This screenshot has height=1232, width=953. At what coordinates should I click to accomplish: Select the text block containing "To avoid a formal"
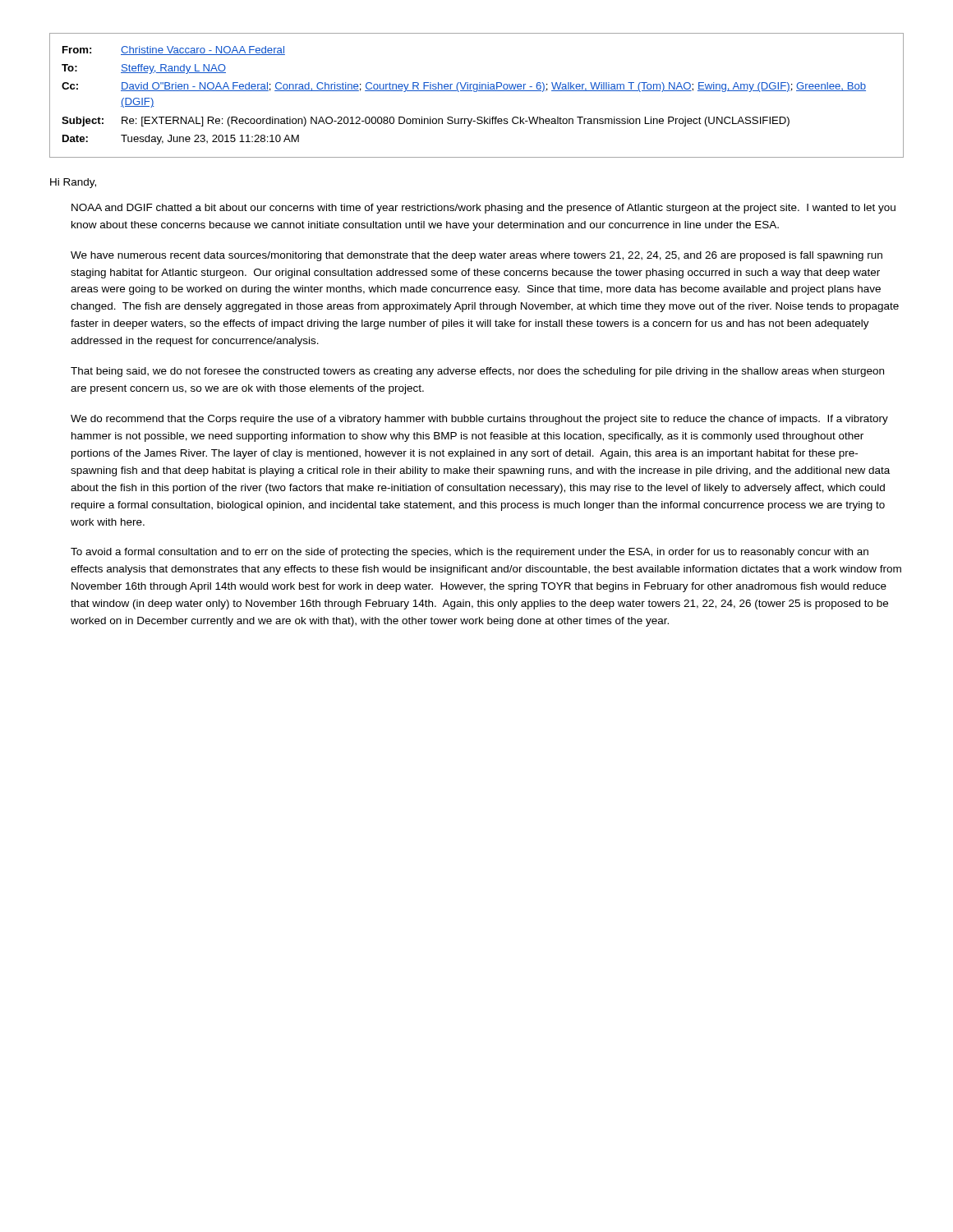click(486, 586)
